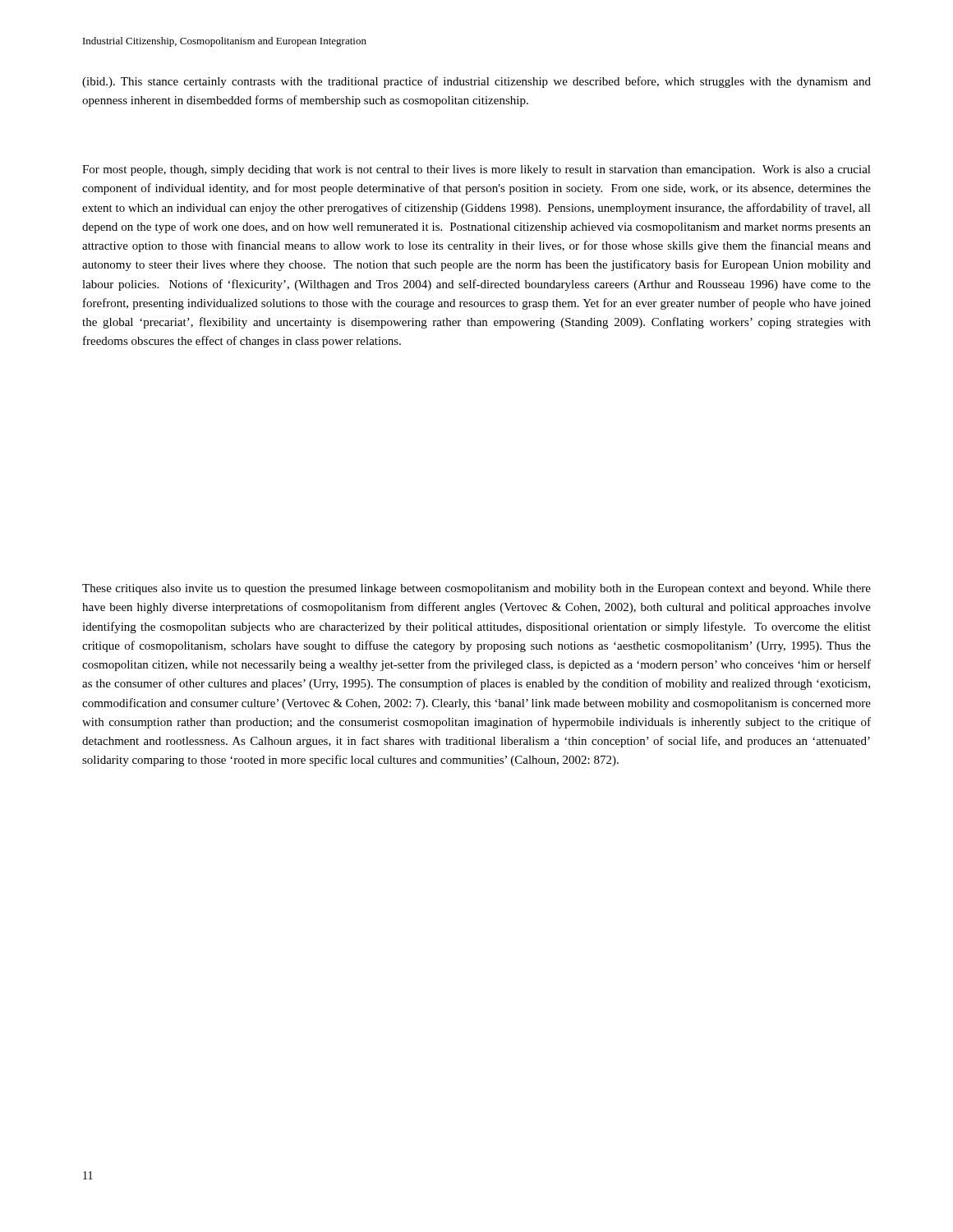Find the block on this page that starts "(ibid.). This stance"
953x1232 pixels.
(x=476, y=91)
